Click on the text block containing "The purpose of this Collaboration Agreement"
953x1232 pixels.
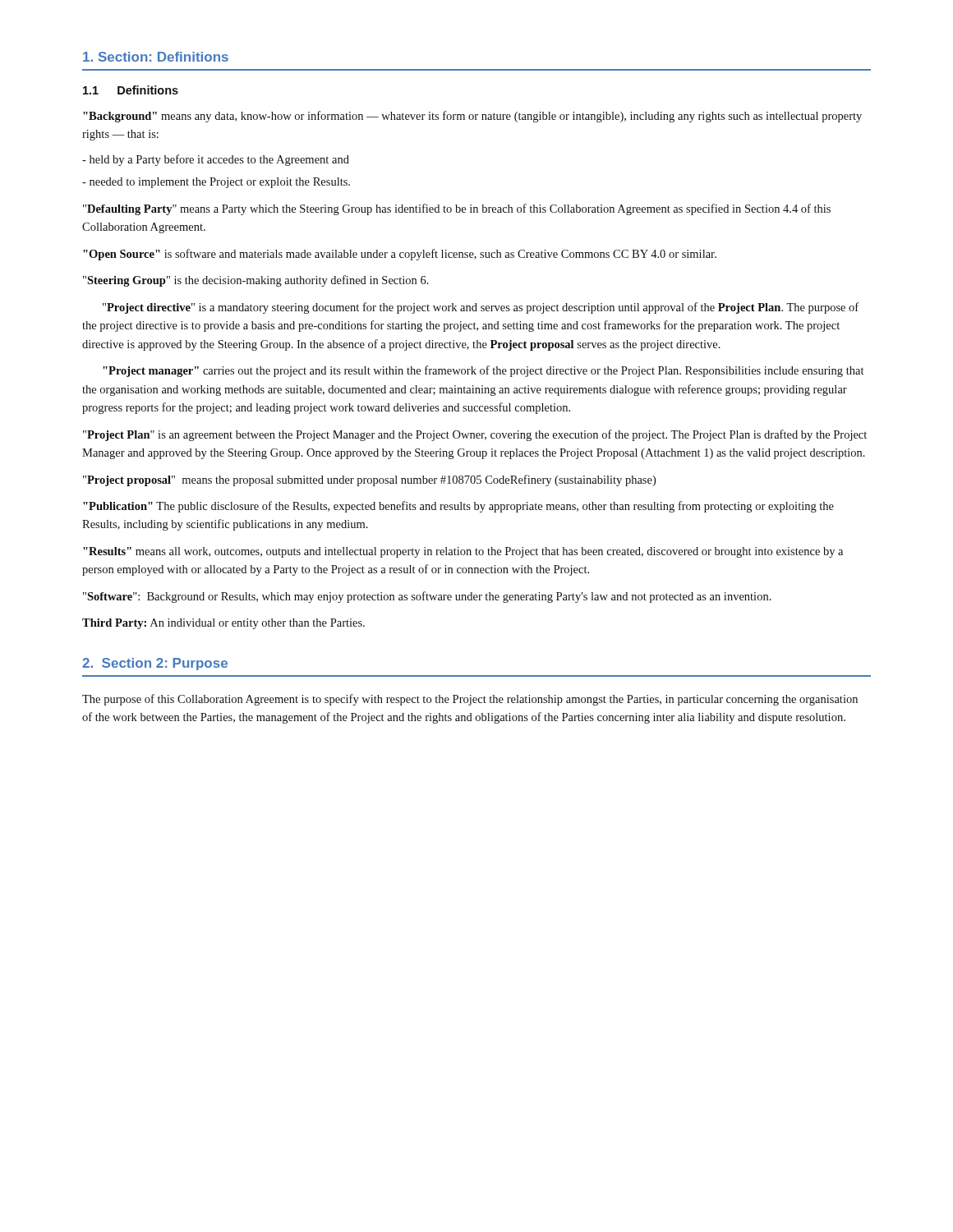(x=470, y=708)
